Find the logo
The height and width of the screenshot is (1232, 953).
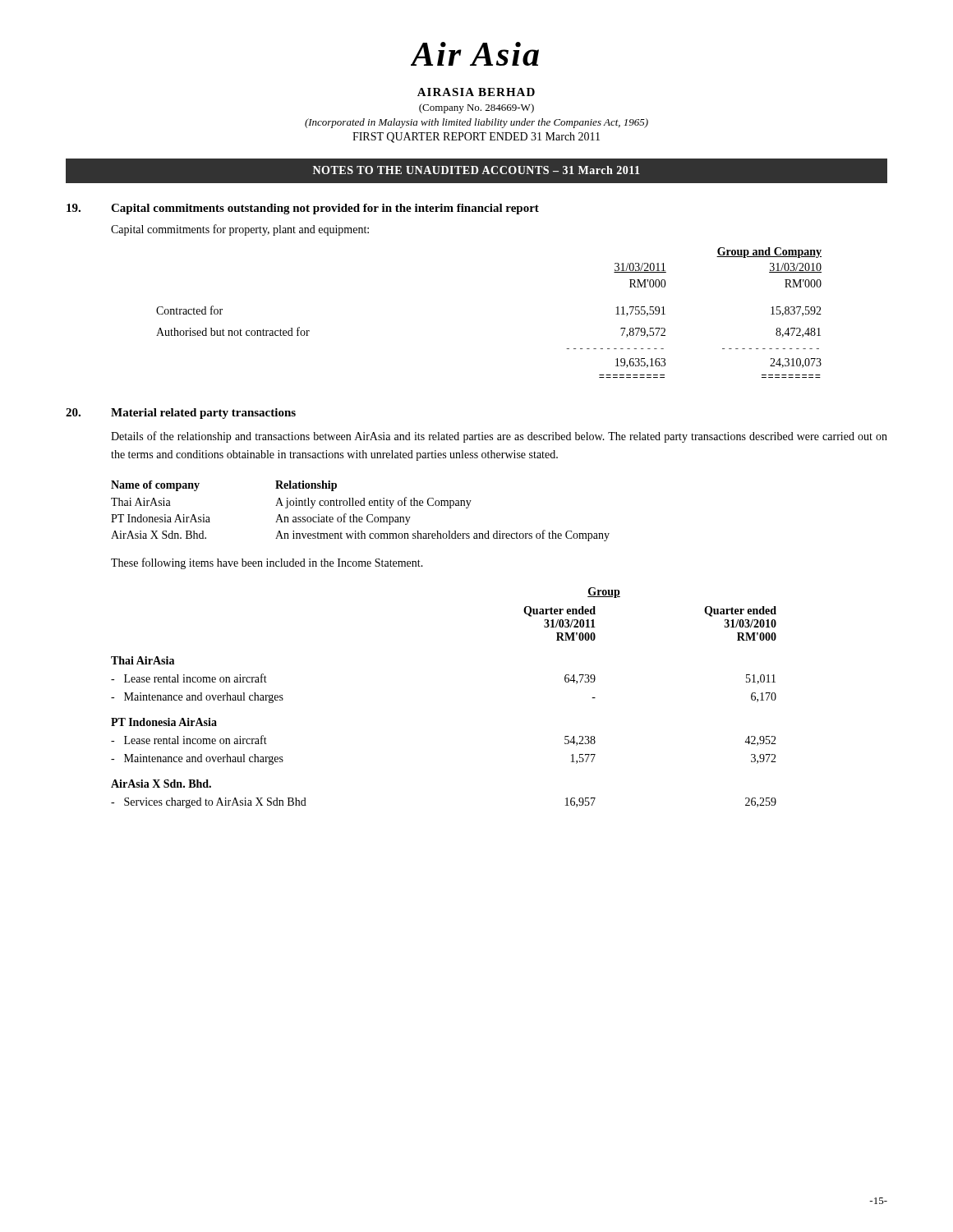476,42
